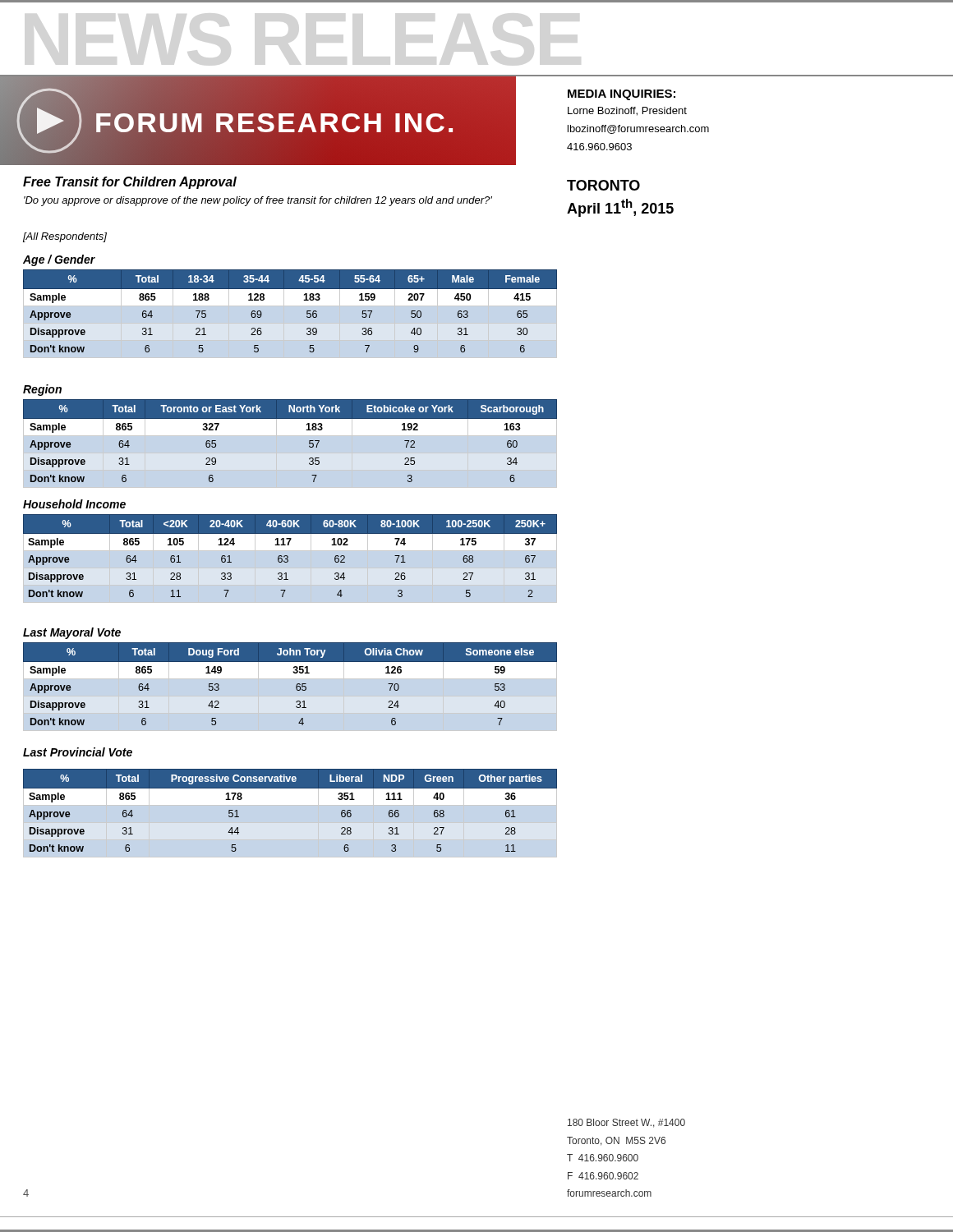The image size is (953, 1232).
Task: Click on the section header with the text "MEDIA INQUIRIES:"
Action: point(622,93)
